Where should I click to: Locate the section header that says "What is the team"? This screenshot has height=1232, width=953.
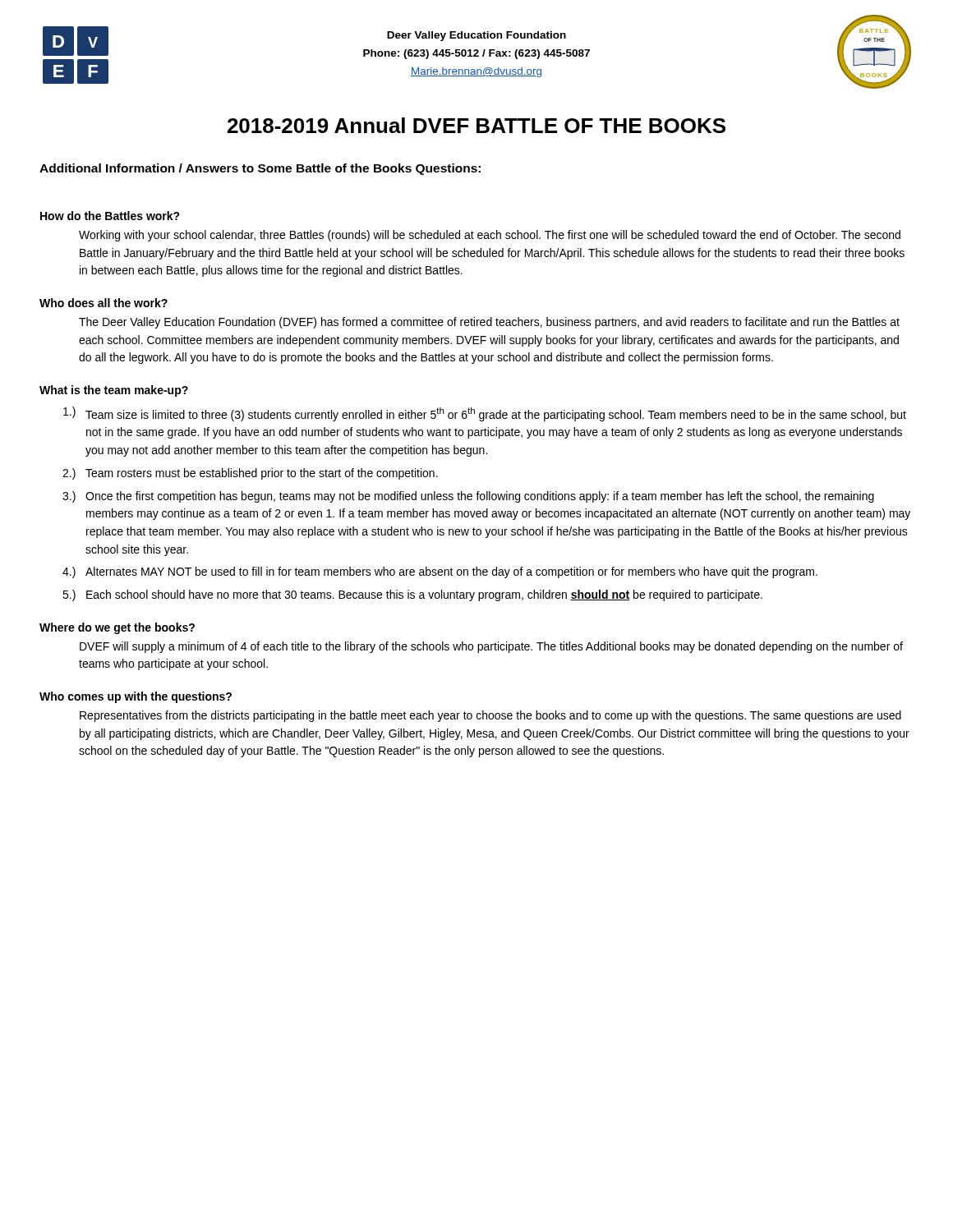tap(114, 390)
